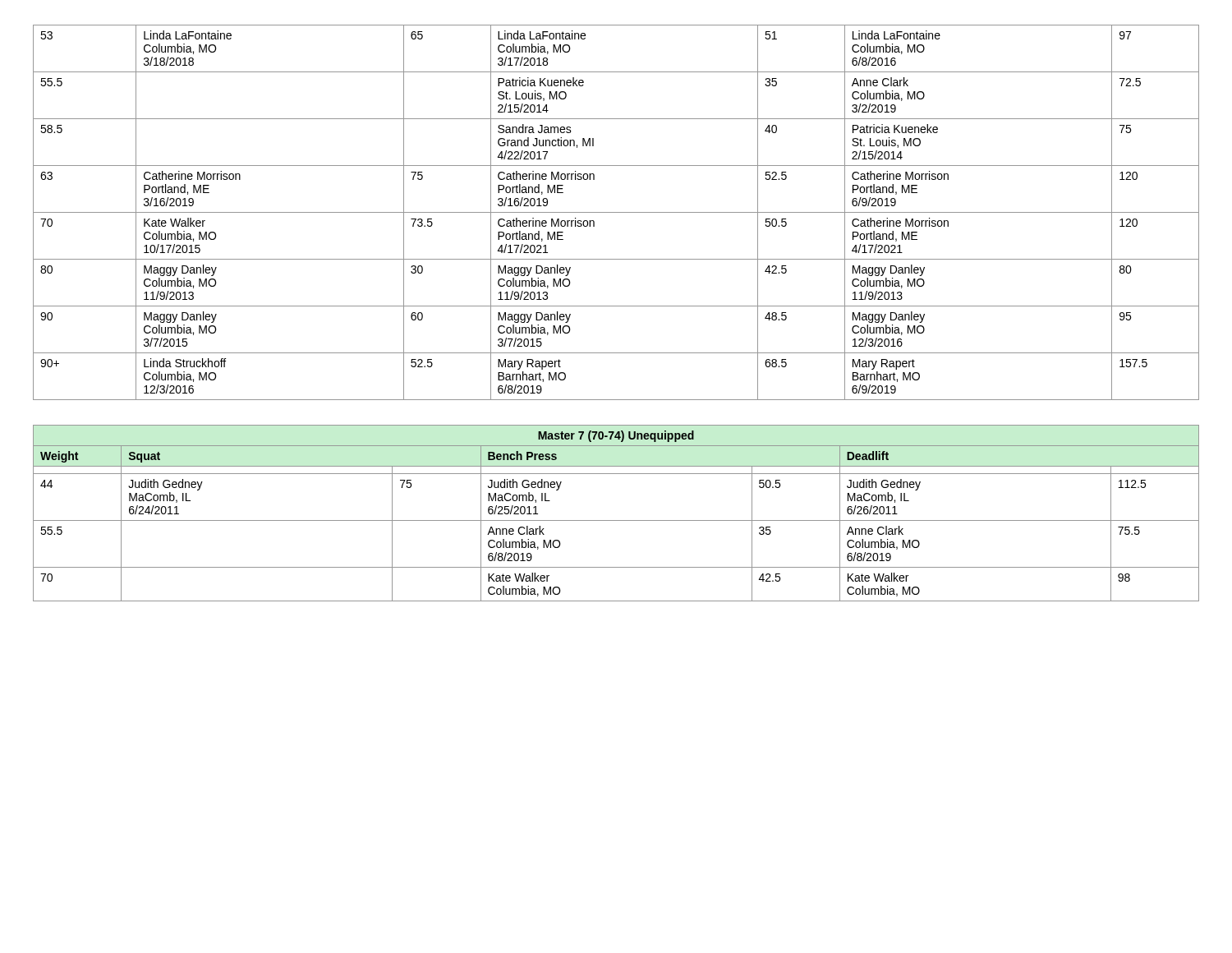Select the table that reads "Anne Clark Columbia, MO 6/8/2019"
Image resolution: width=1232 pixels, height=953 pixels.
pyautogui.click(x=616, y=513)
